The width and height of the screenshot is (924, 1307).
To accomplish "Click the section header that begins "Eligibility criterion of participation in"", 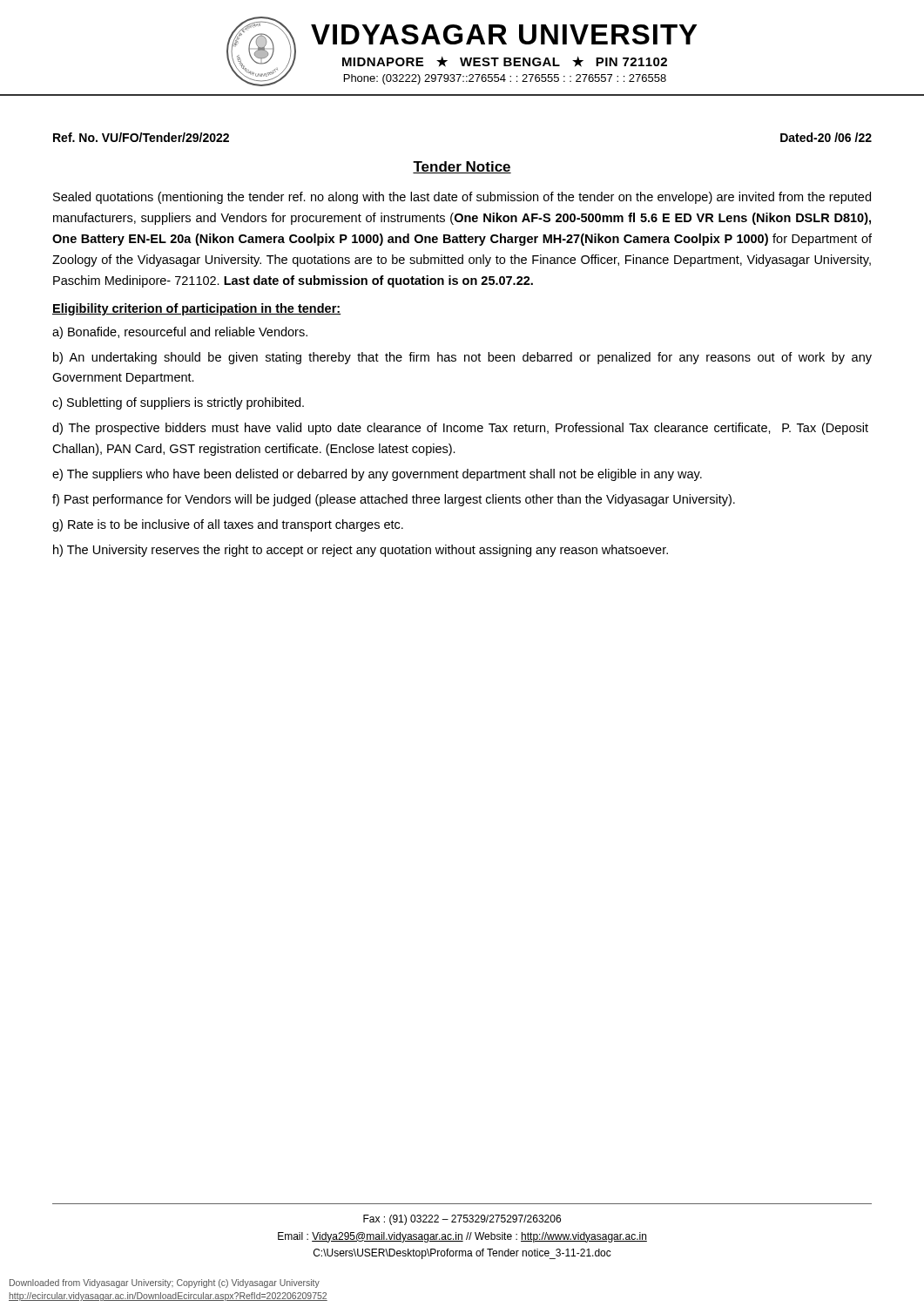I will click(196, 308).
